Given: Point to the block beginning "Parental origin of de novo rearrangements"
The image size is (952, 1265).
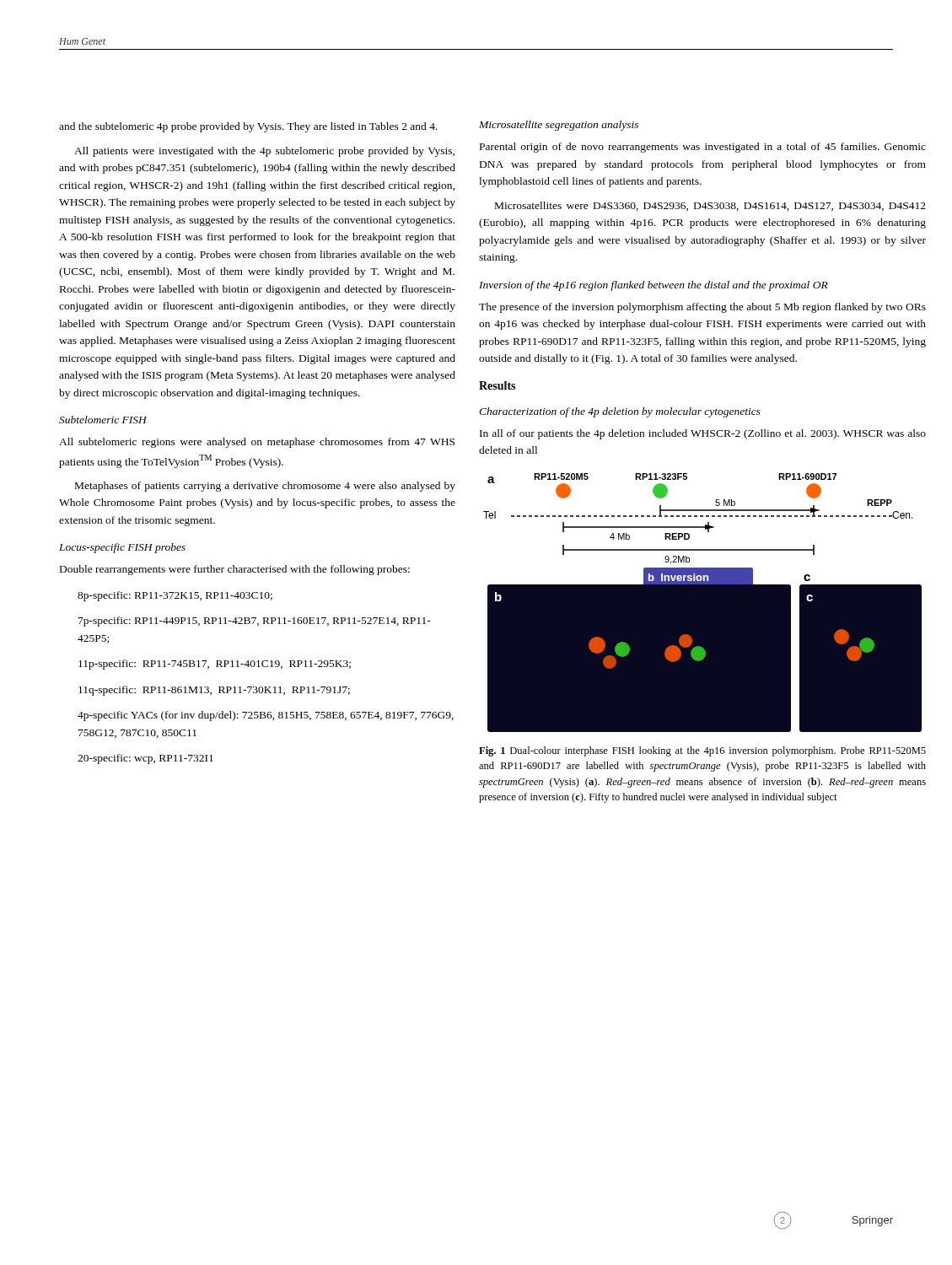Looking at the screenshot, I should pyautogui.click(x=702, y=202).
